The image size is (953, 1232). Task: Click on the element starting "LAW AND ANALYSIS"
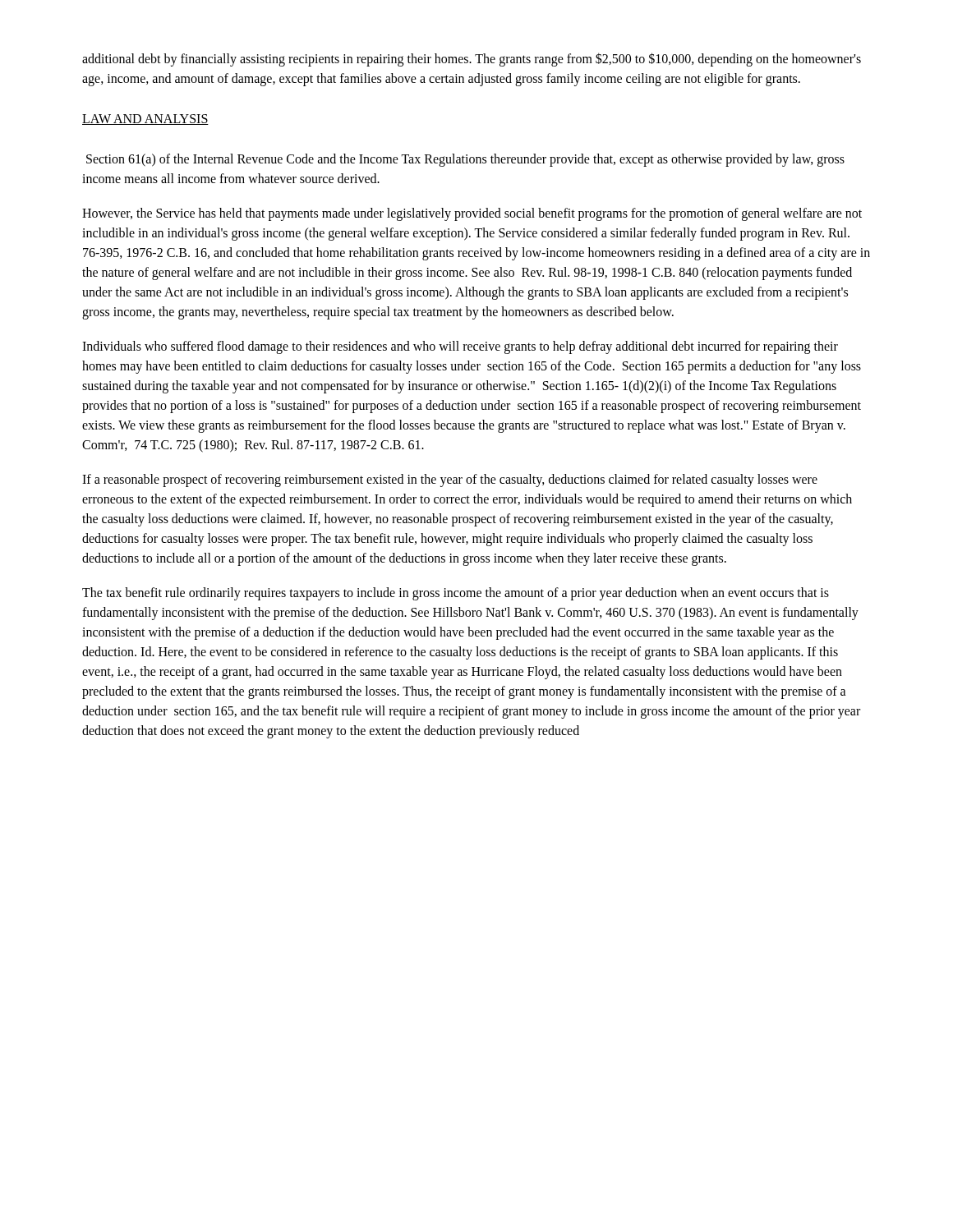(145, 119)
